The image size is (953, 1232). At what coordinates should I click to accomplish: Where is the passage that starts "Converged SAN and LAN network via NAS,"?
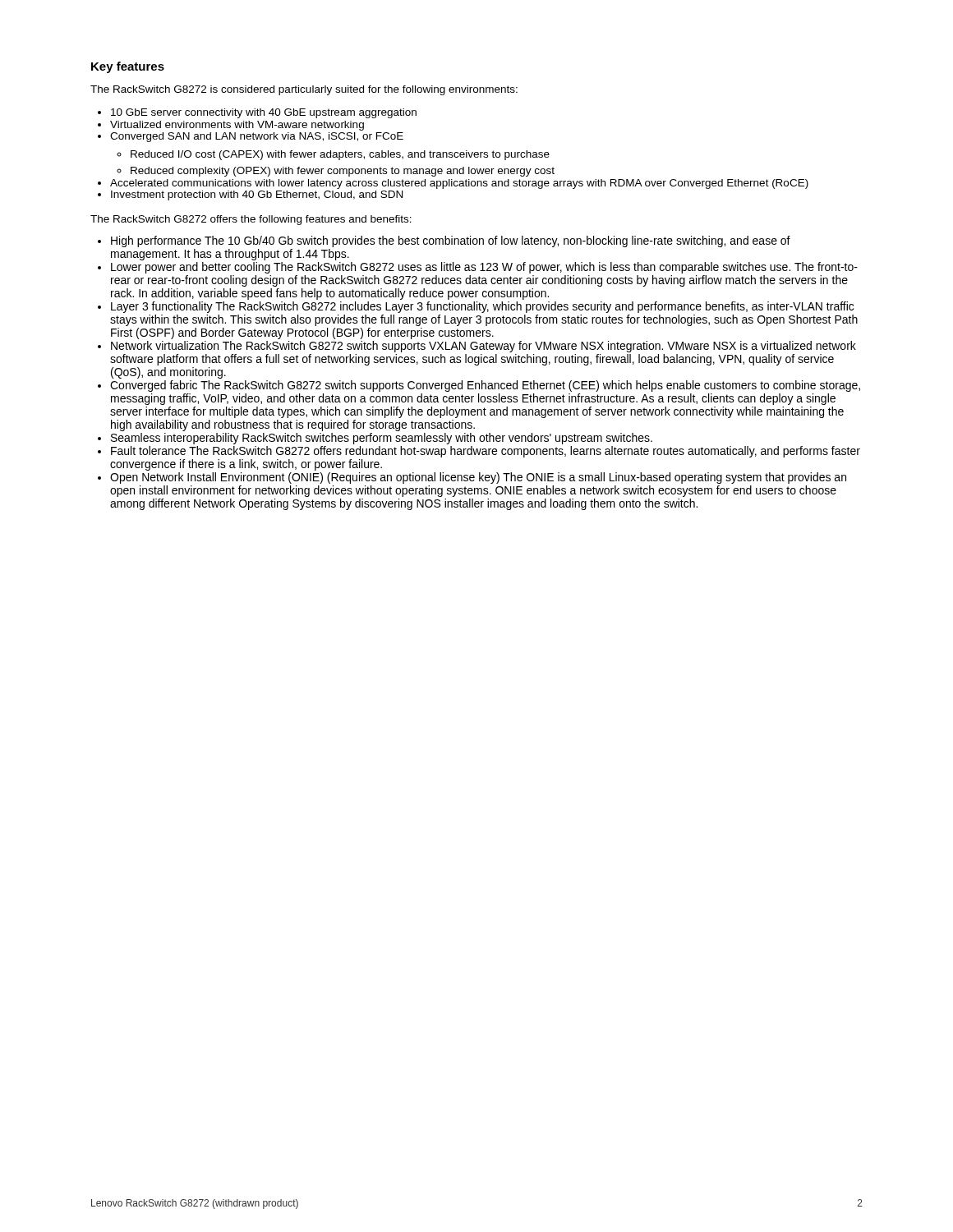pyautogui.click(x=476, y=154)
